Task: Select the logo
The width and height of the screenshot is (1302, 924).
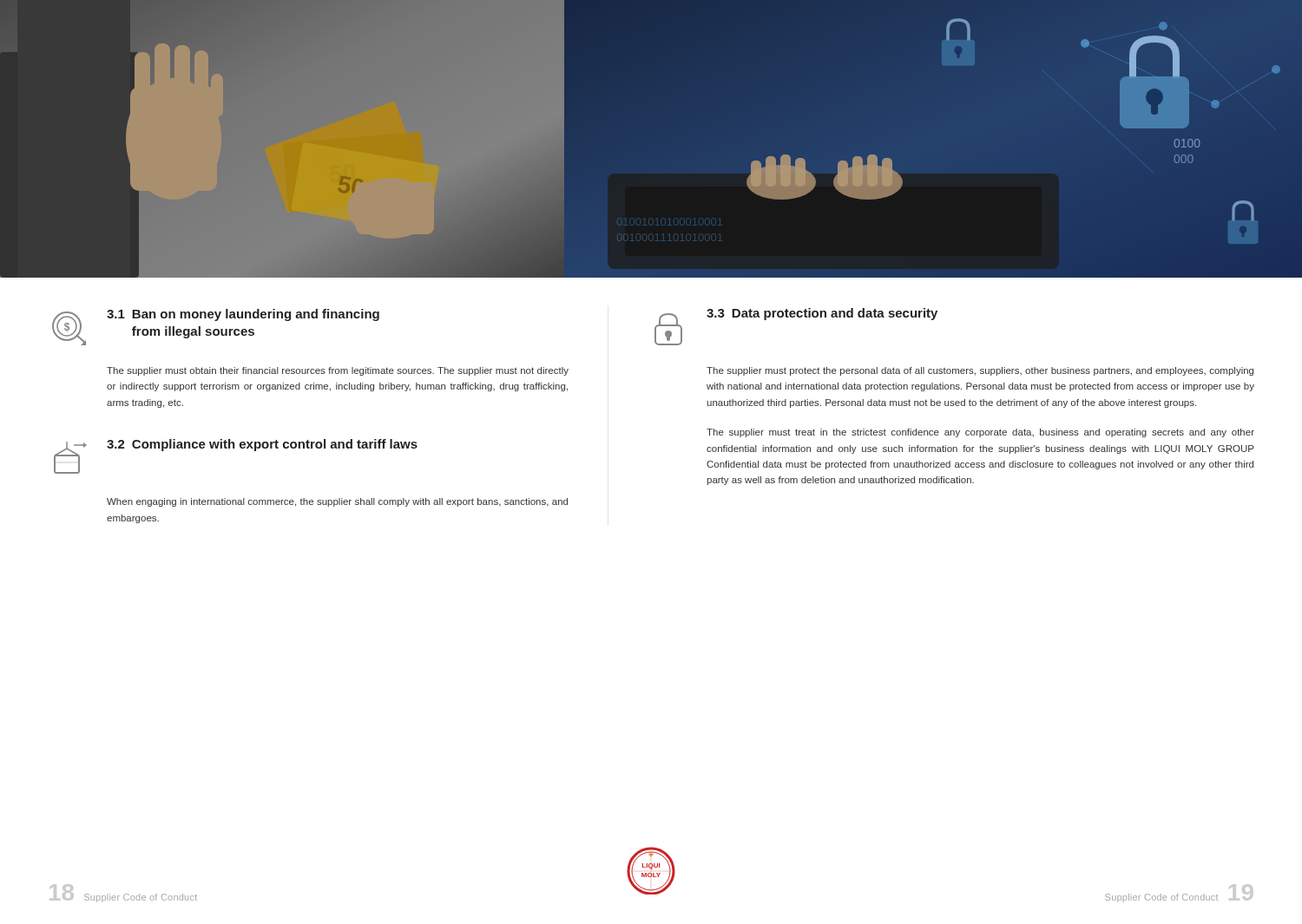Action: [x=651, y=872]
